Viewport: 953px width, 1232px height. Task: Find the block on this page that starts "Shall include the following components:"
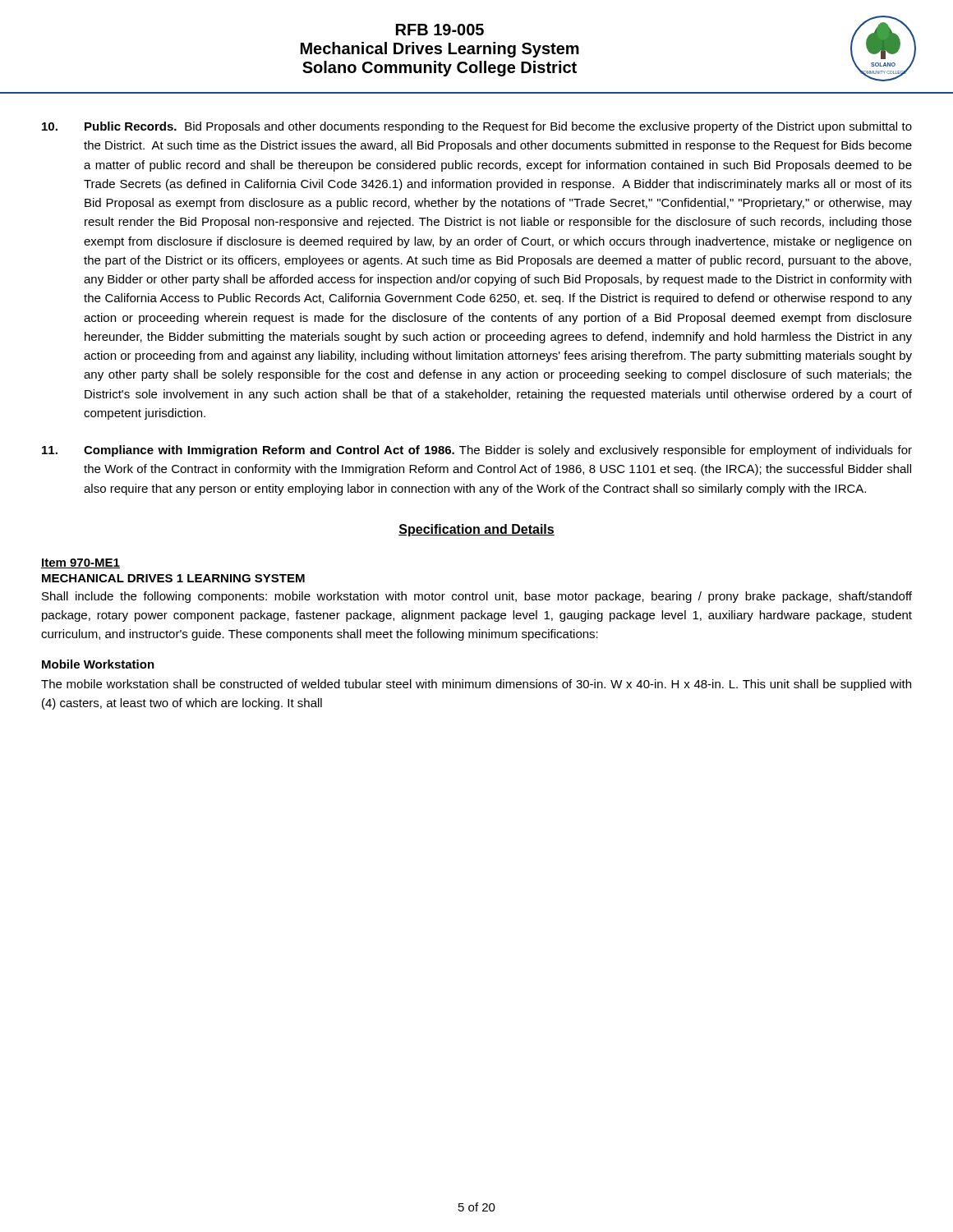point(476,615)
